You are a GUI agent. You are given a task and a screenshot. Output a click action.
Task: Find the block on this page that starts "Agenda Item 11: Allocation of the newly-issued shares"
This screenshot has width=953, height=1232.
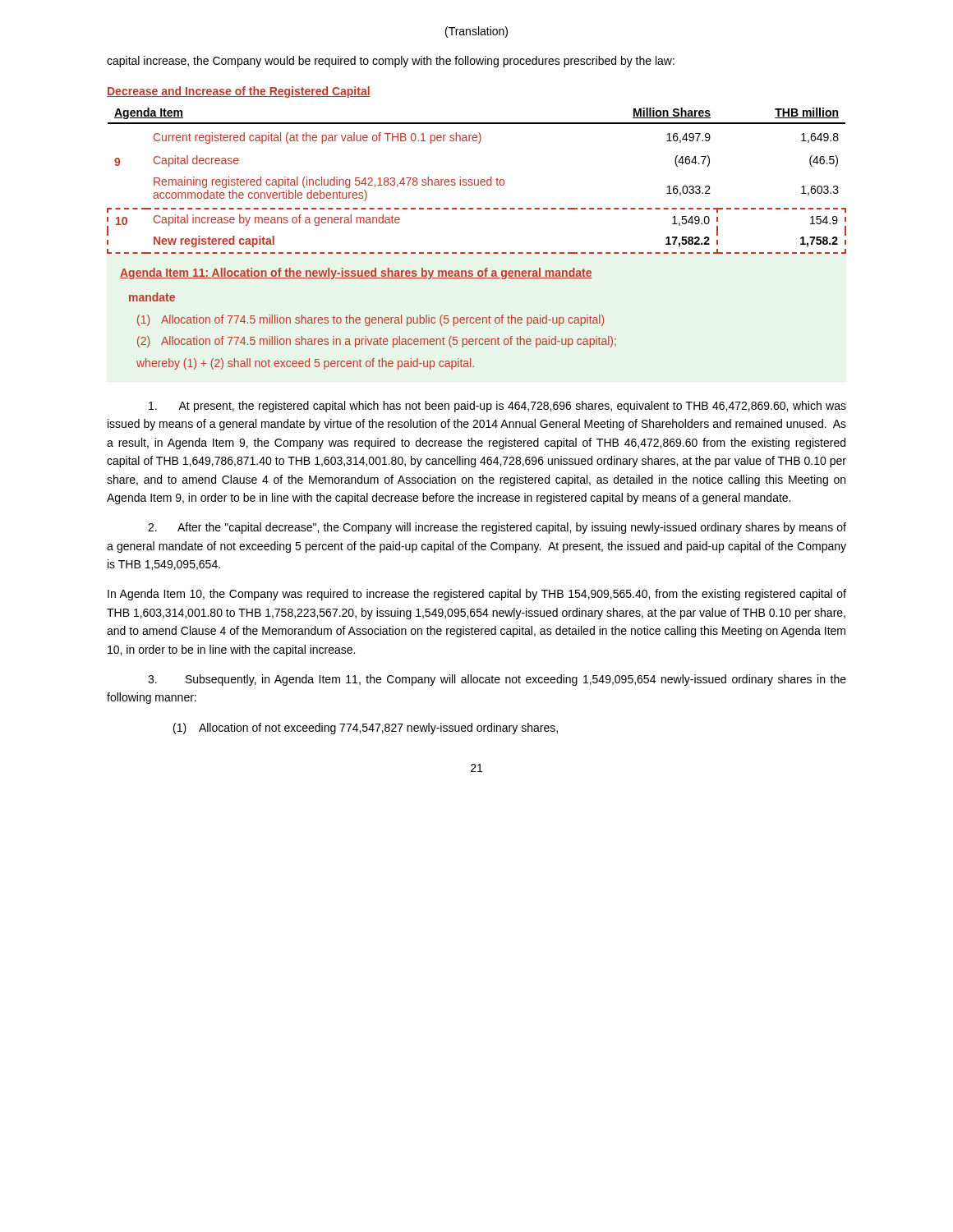[476, 318]
